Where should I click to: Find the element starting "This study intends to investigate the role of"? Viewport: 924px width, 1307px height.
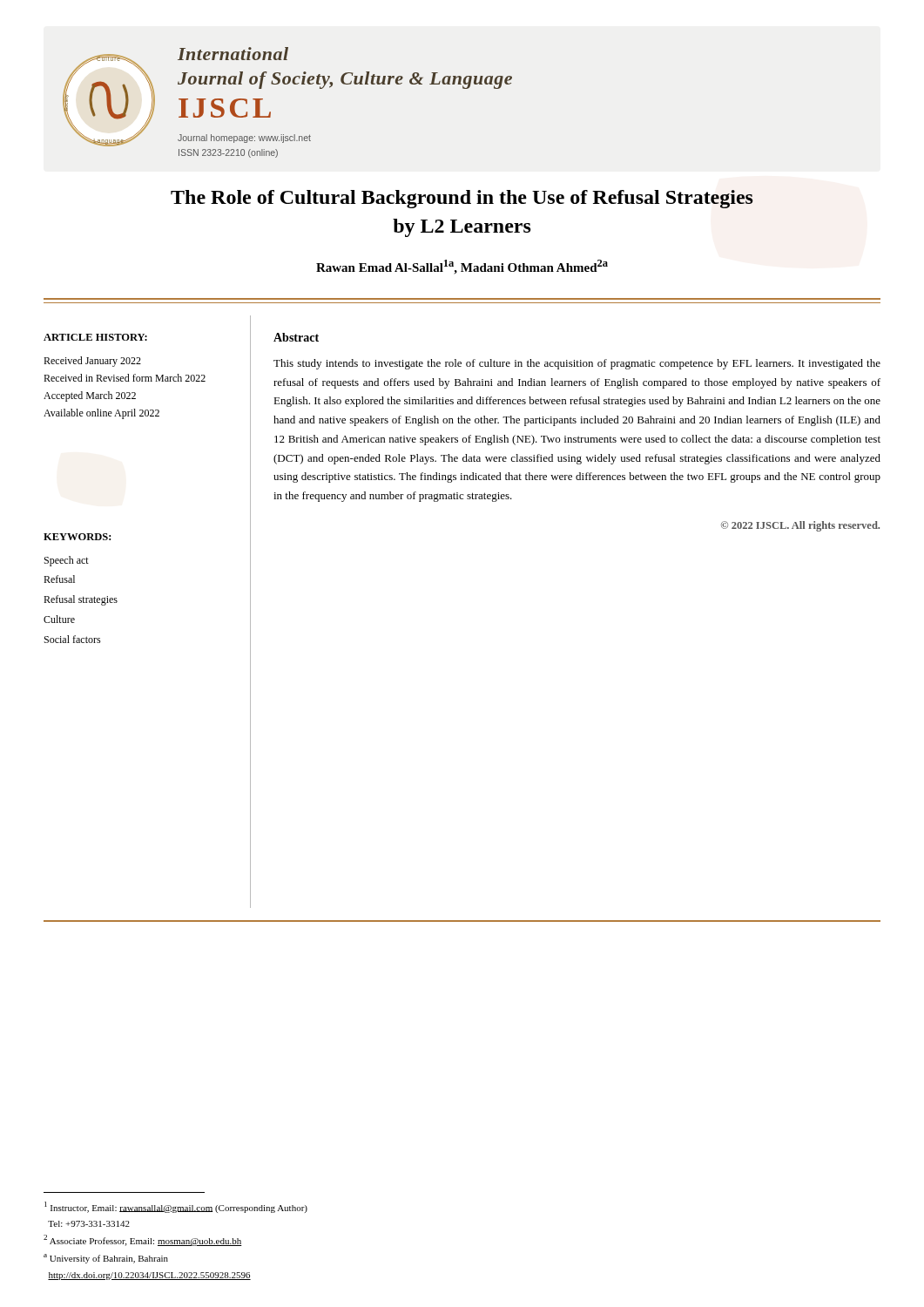tap(577, 429)
